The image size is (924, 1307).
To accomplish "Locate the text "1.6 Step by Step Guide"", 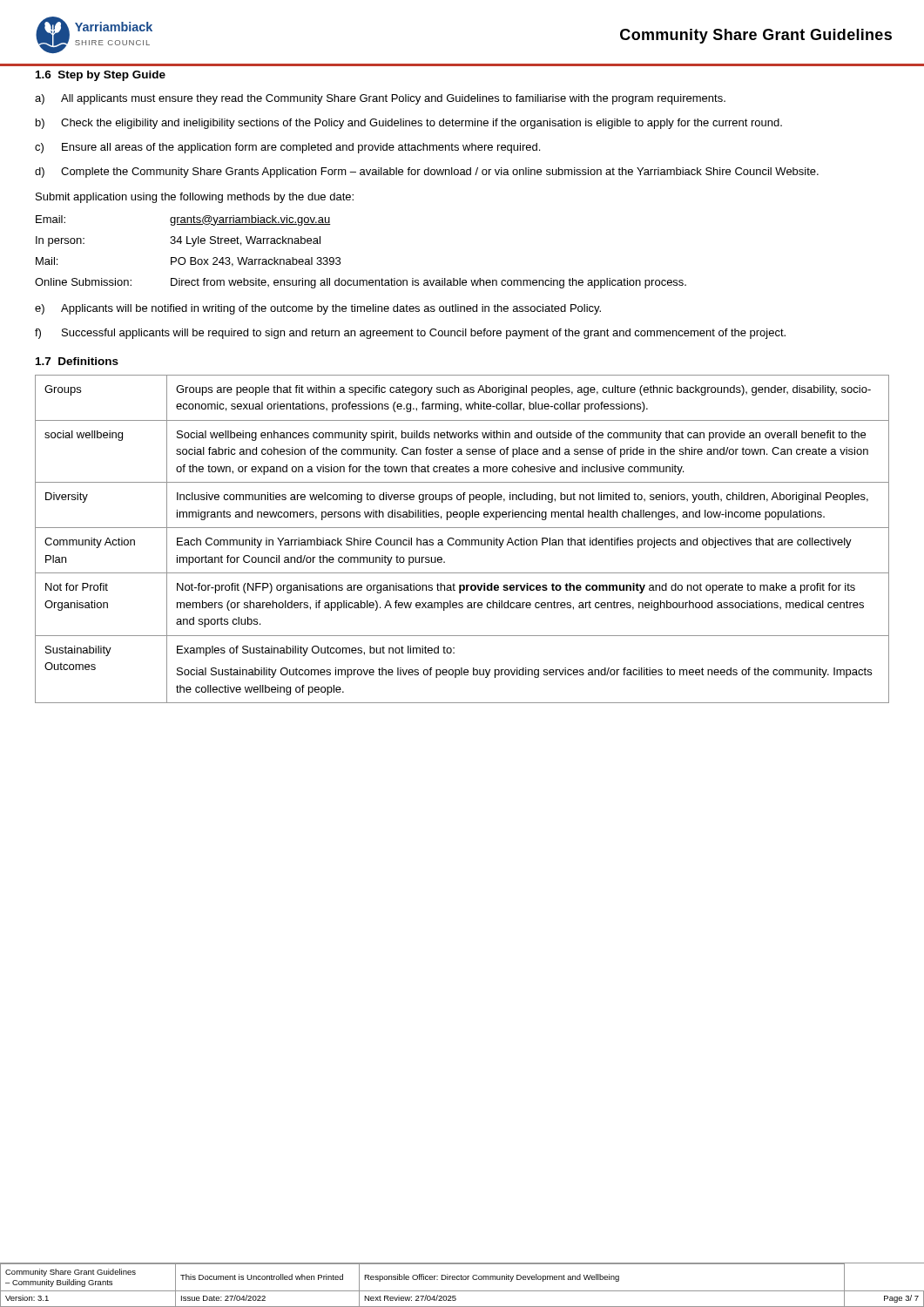I will coord(100,74).
